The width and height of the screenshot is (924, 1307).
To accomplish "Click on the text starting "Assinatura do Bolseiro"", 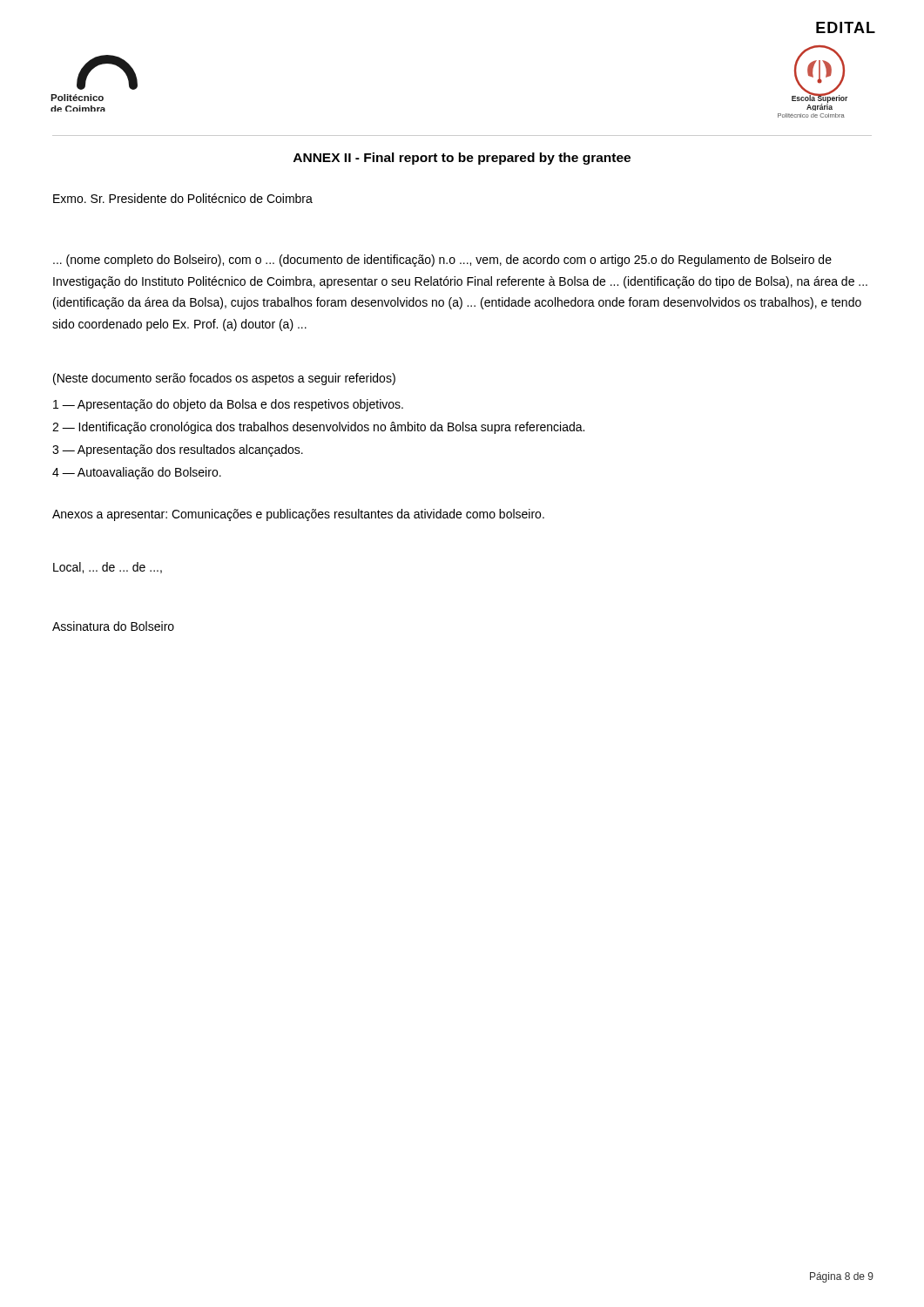I will pos(113,627).
